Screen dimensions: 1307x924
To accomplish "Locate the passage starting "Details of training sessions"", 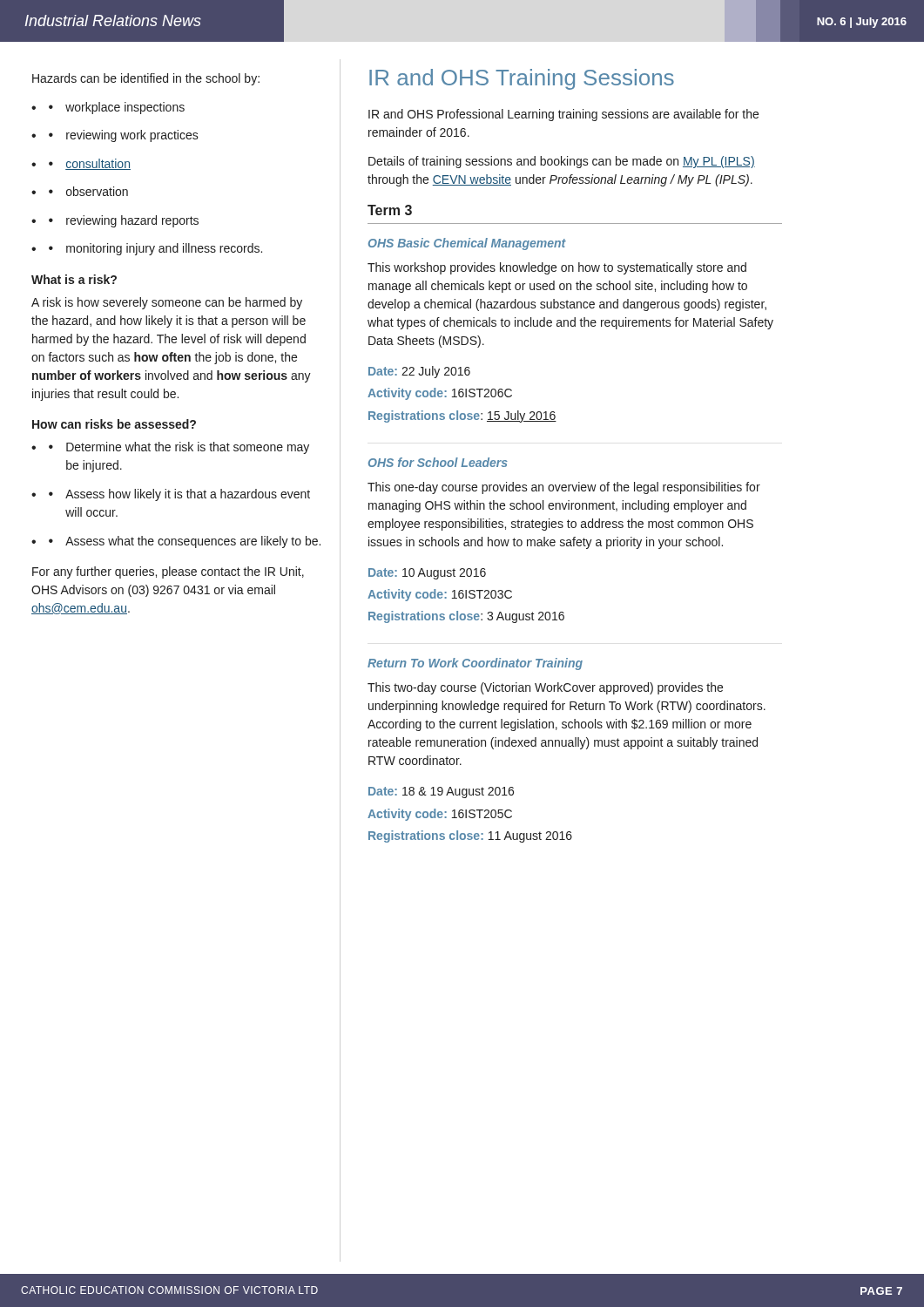I will 561,170.
